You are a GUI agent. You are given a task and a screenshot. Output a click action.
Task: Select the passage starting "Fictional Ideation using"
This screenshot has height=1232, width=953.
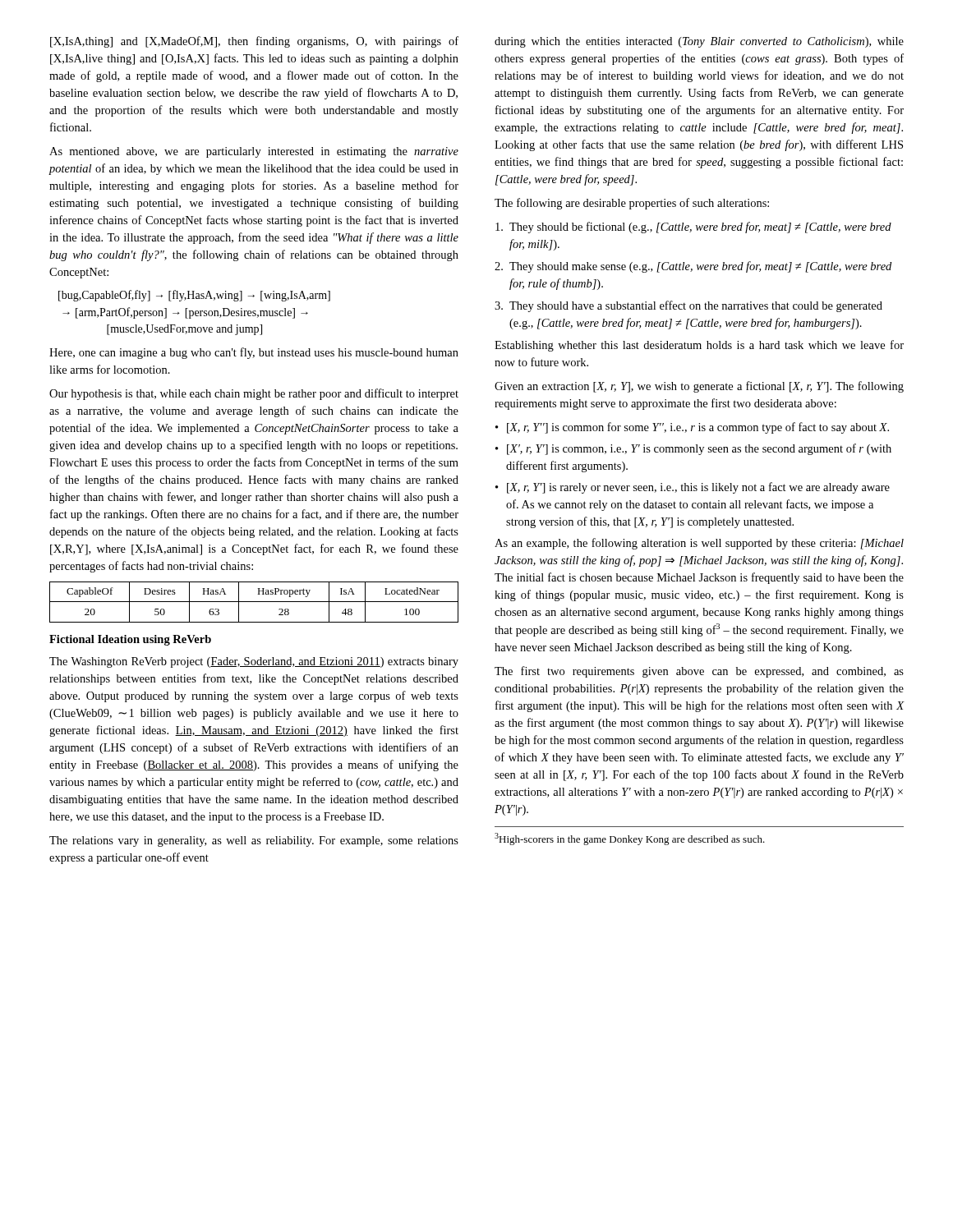(x=130, y=640)
